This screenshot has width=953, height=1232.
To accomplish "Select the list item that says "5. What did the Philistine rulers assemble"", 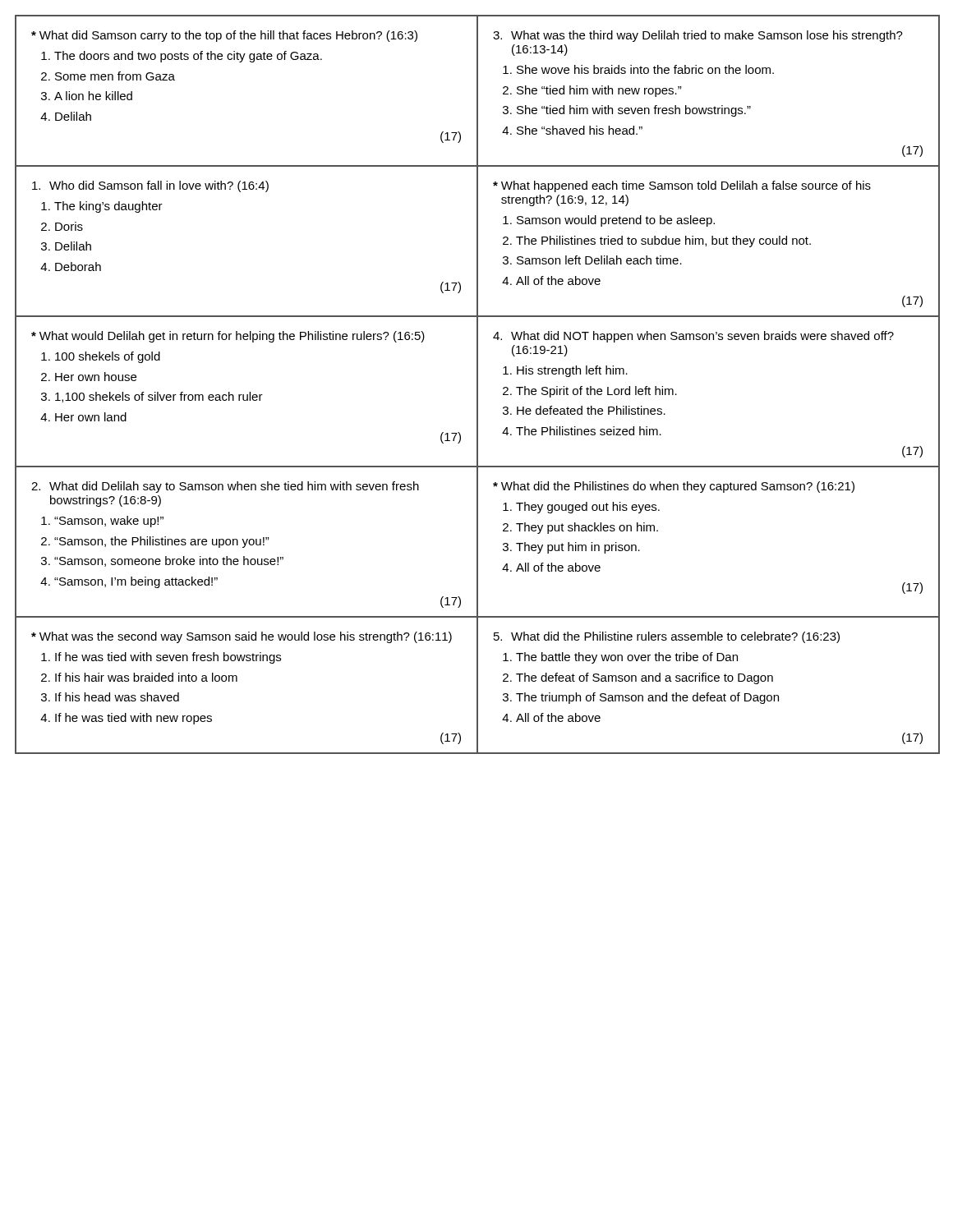I will 708,687.
